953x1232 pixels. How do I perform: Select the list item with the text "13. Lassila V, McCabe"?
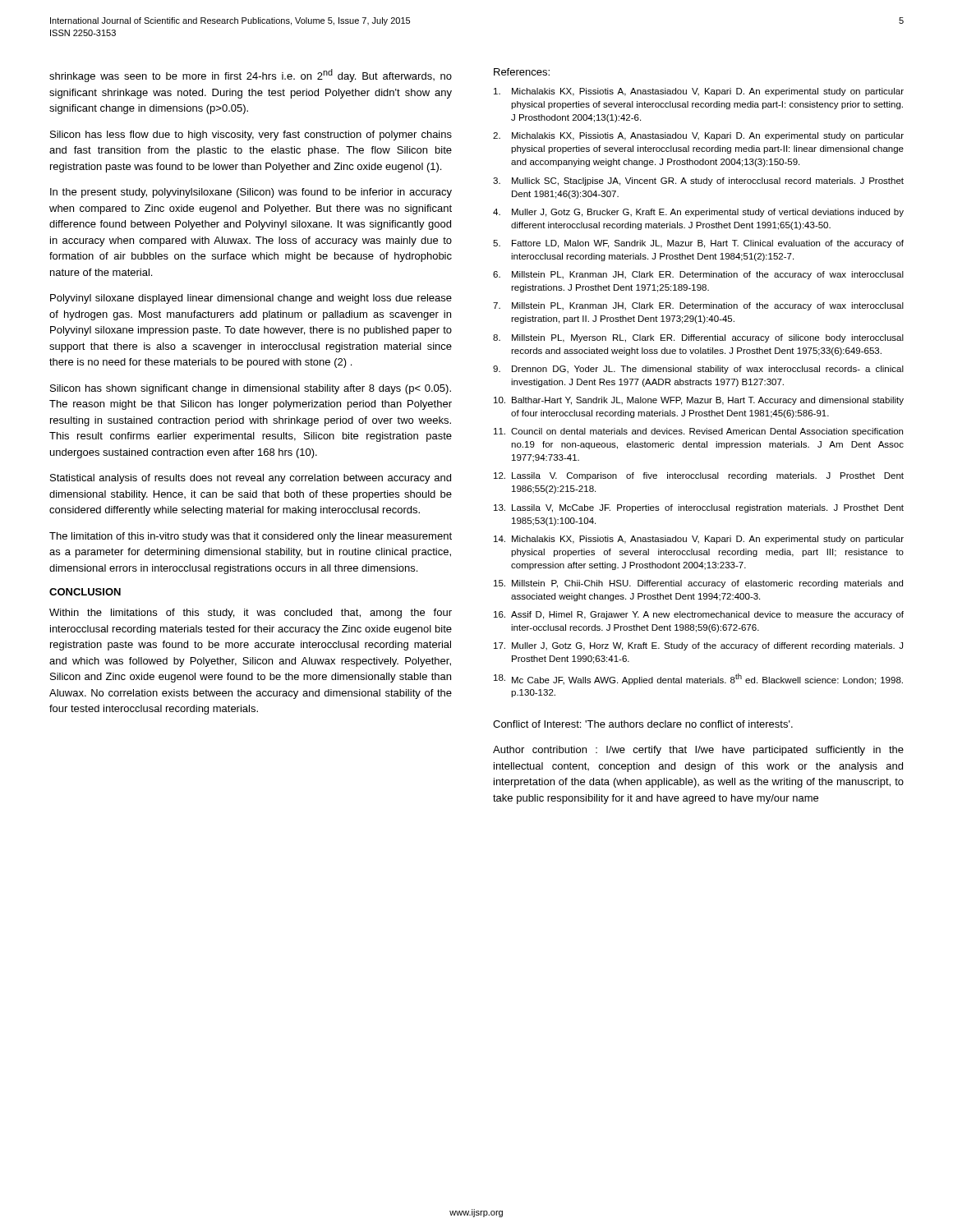(698, 514)
